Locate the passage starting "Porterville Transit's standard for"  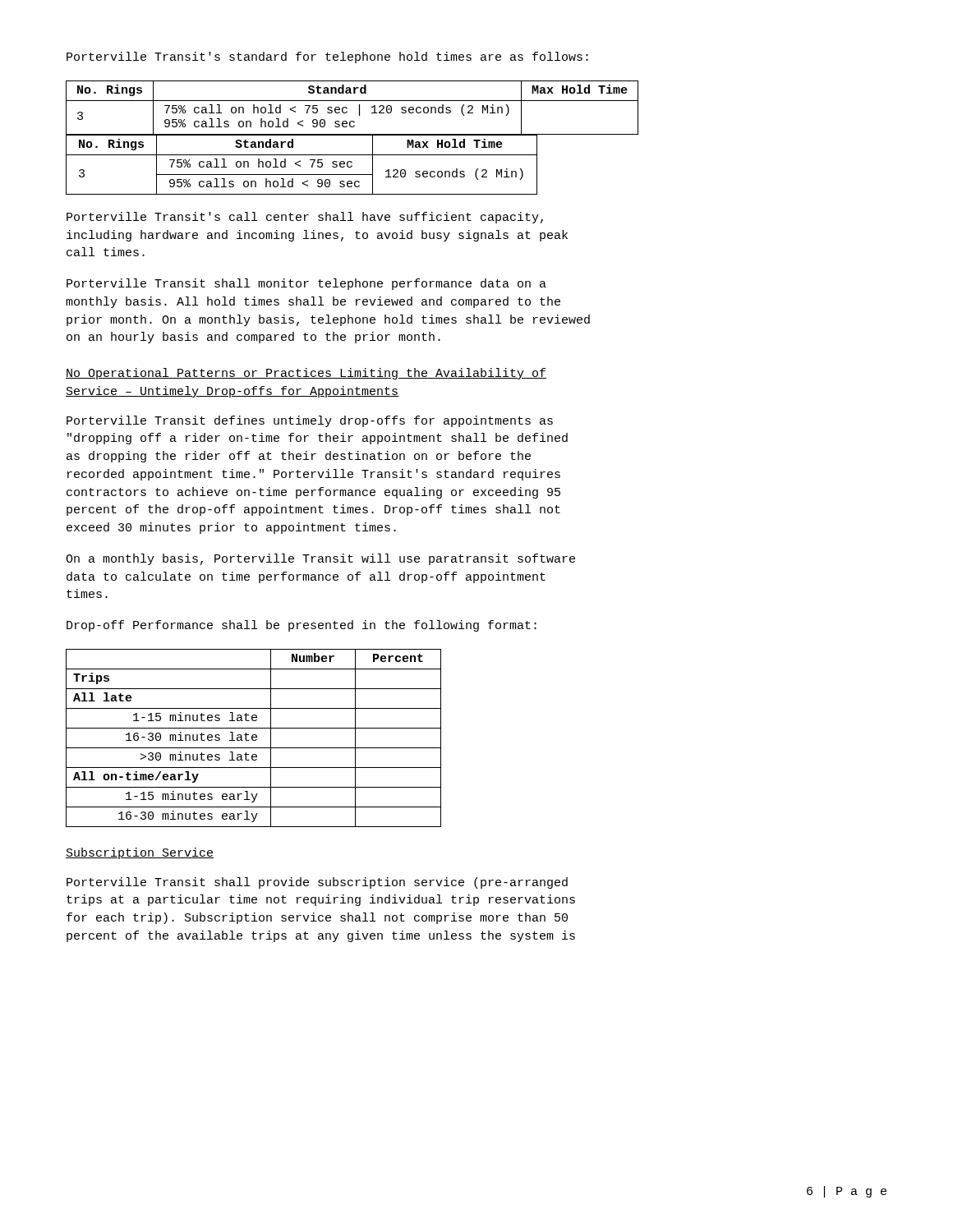[x=328, y=58]
